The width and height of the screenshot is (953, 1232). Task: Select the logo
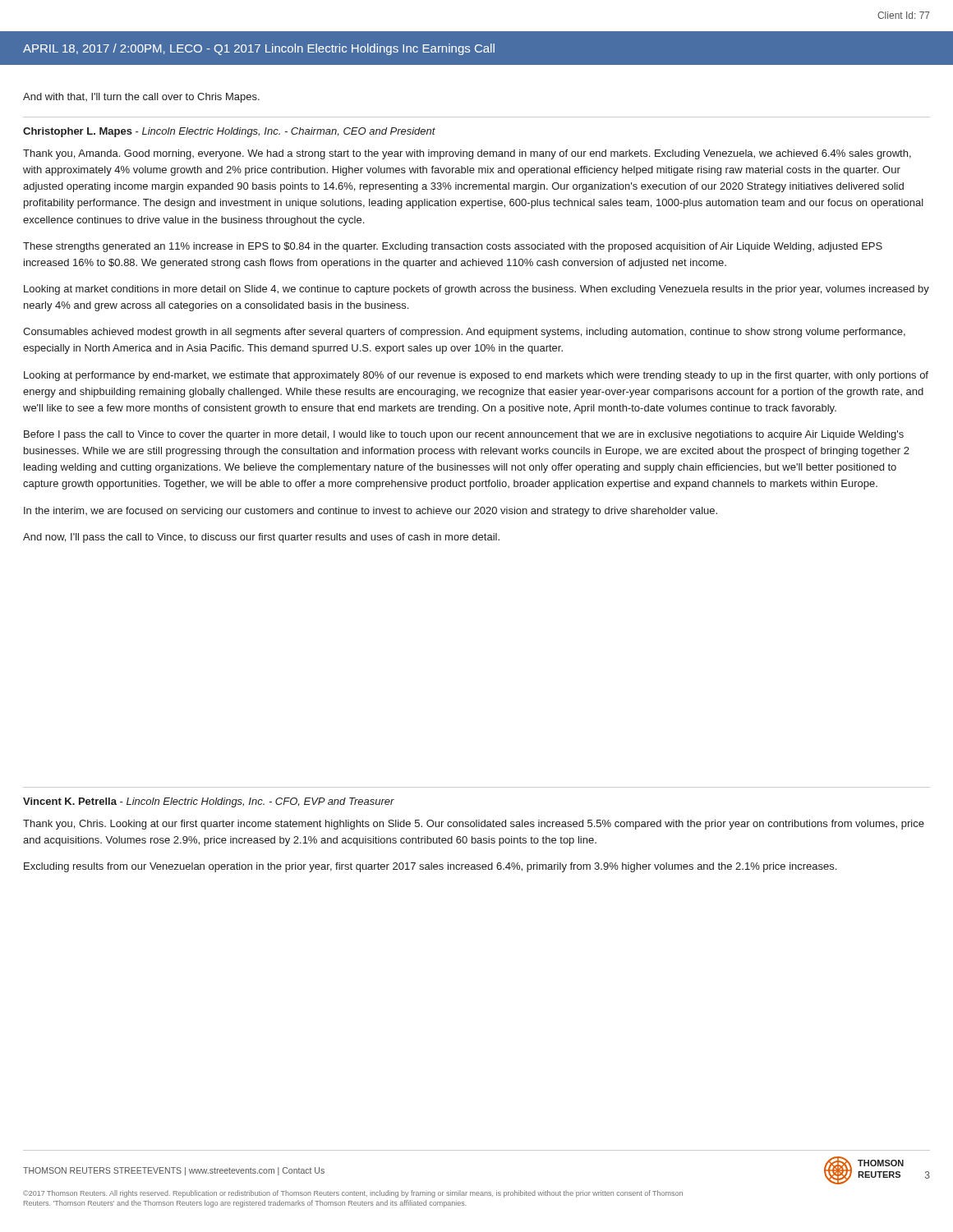click(x=877, y=1170)
